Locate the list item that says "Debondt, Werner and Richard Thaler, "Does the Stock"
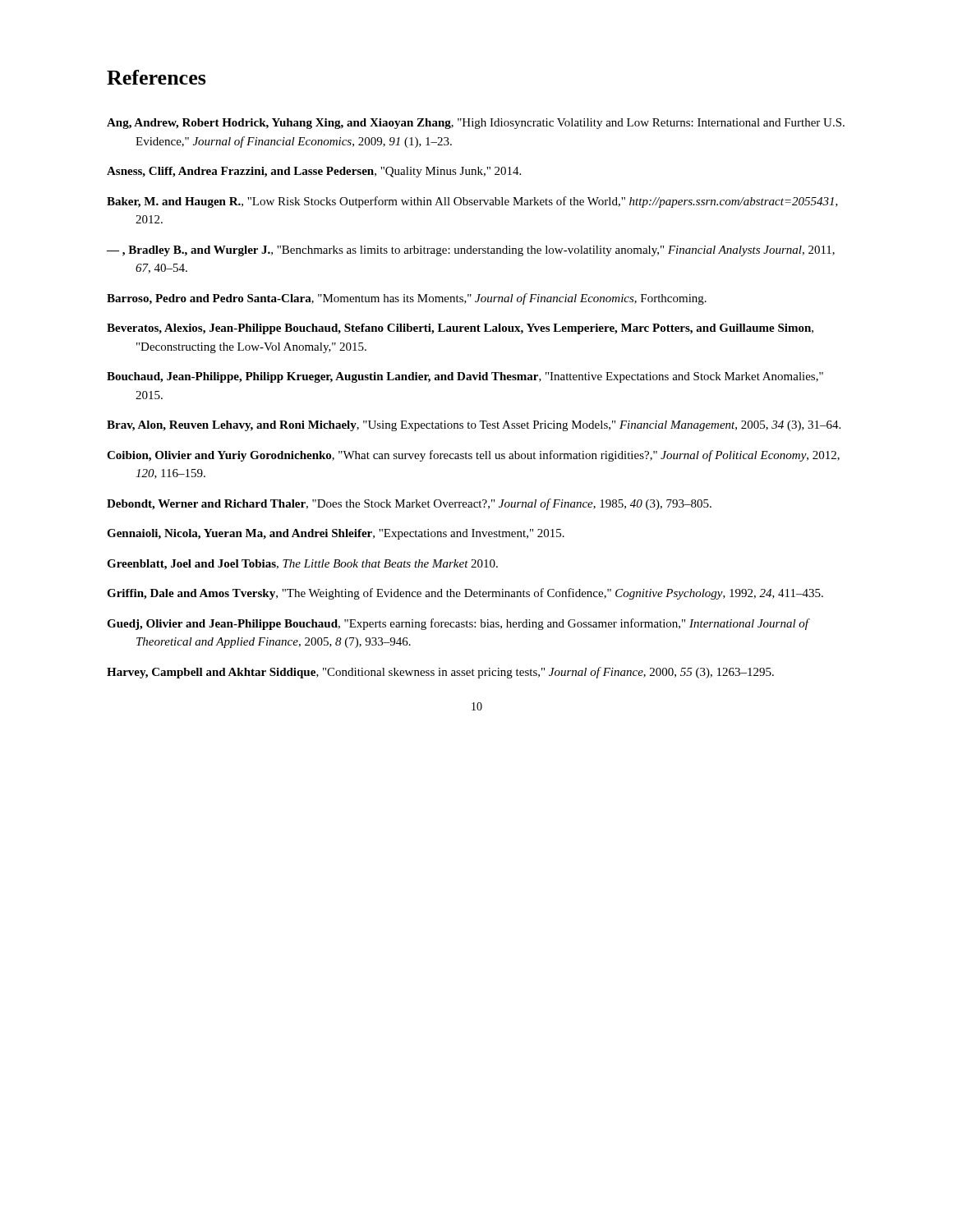Screen dimensions: 1232x953 pos(476,503)
